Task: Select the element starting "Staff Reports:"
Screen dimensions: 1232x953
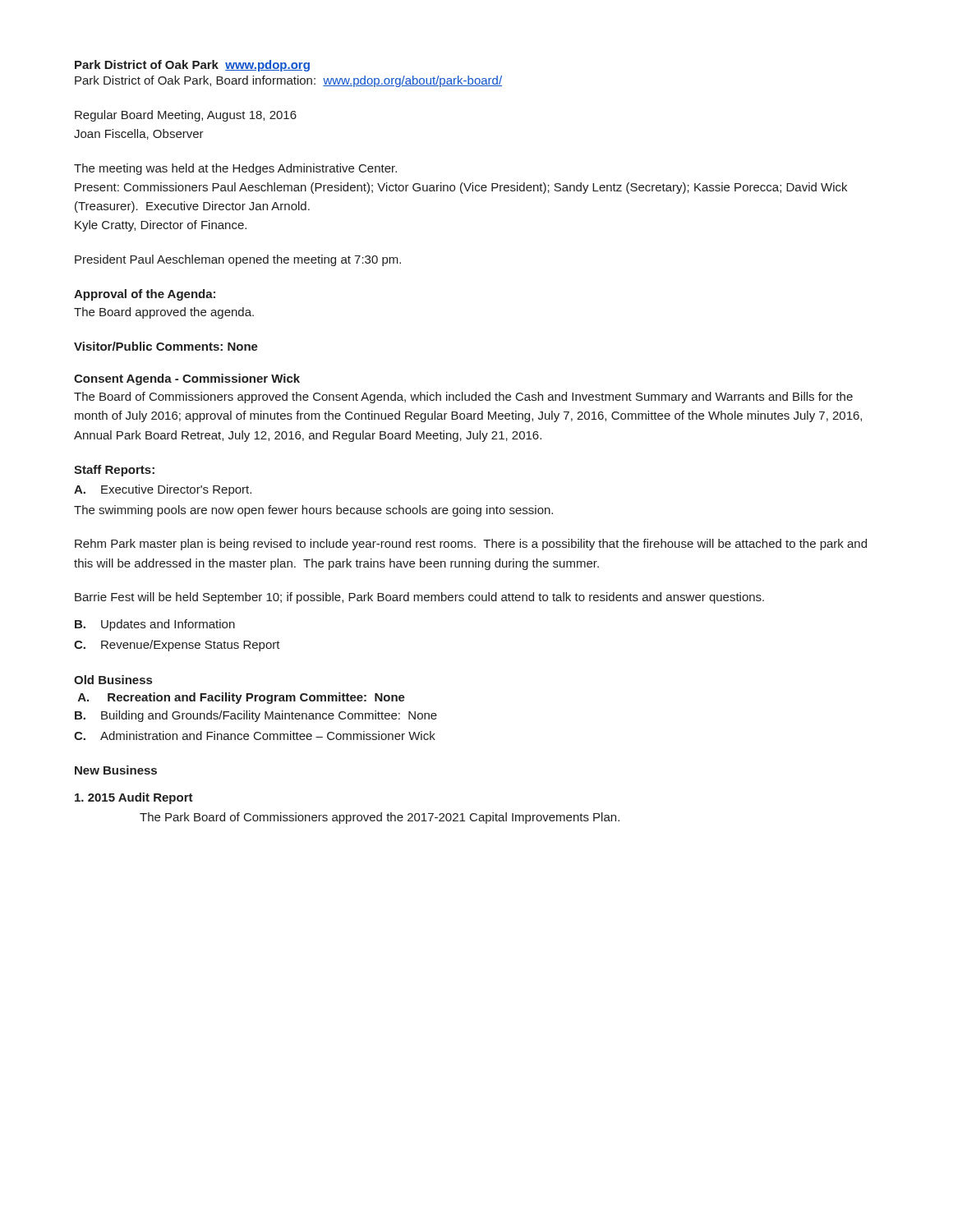Action: click(x=115, y=469)
